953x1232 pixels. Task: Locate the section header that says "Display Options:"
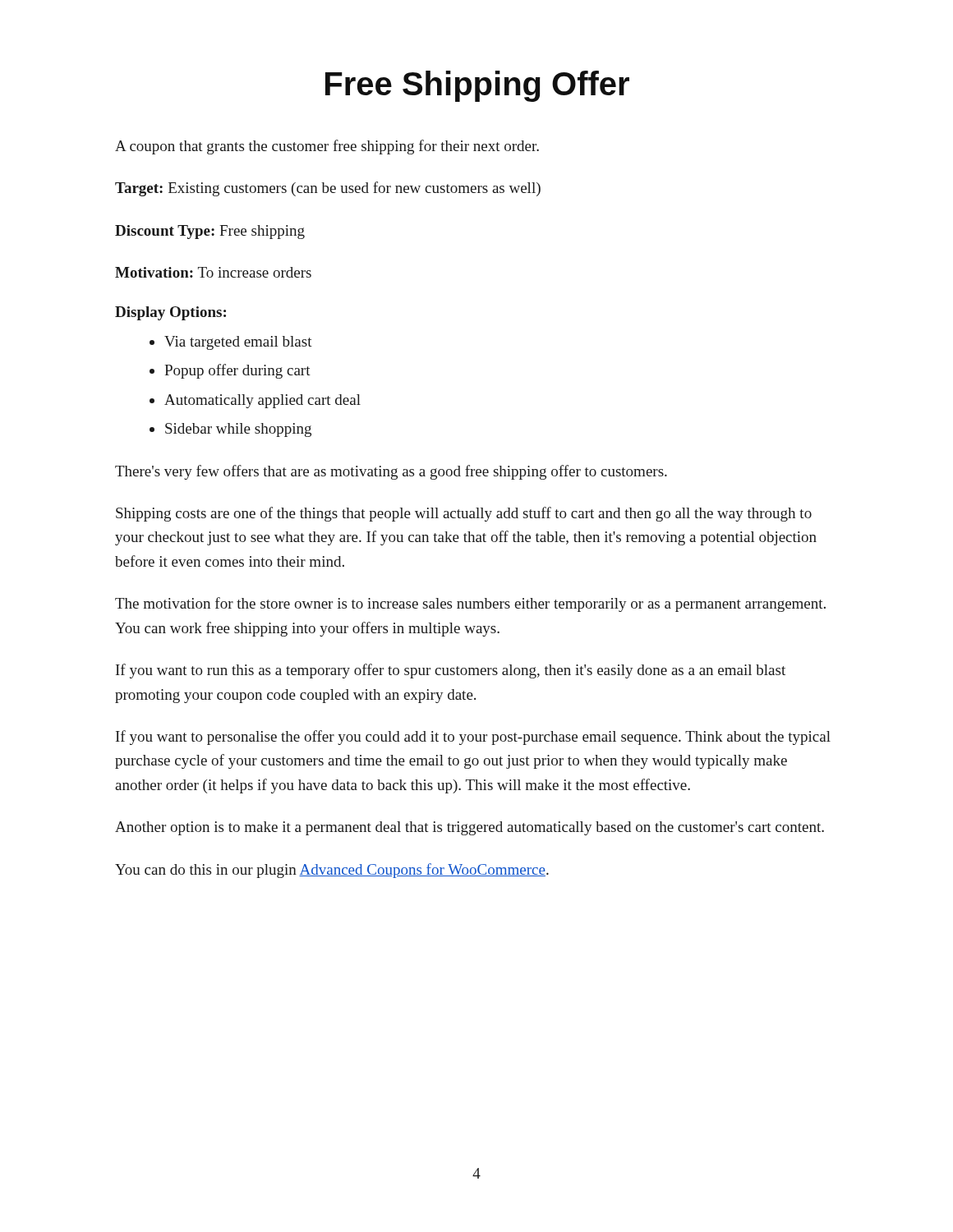171,311
